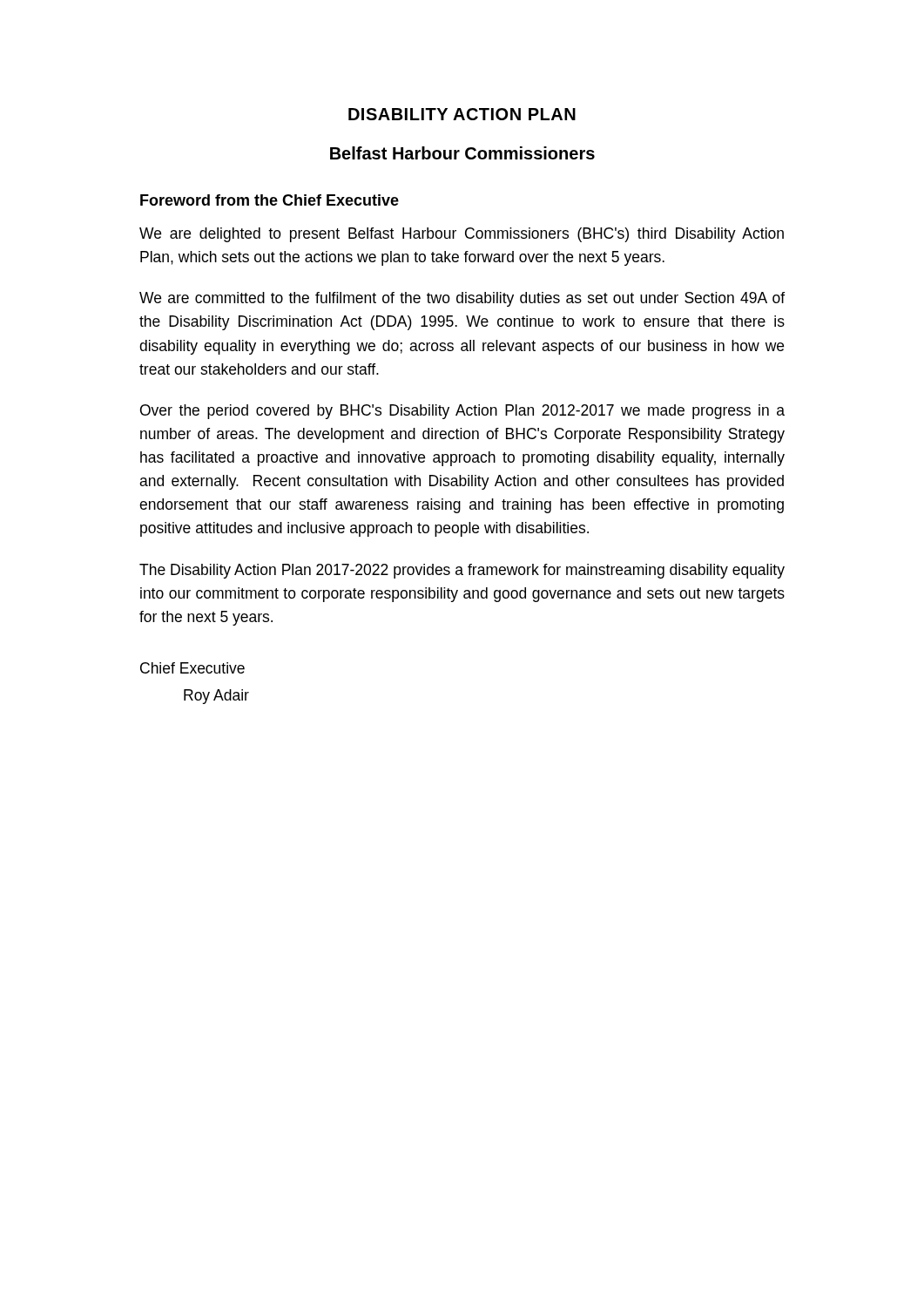Navigate to the block starting "The Disability Action Plan 2017-2022 provides a"

click(x=462, y=593)
